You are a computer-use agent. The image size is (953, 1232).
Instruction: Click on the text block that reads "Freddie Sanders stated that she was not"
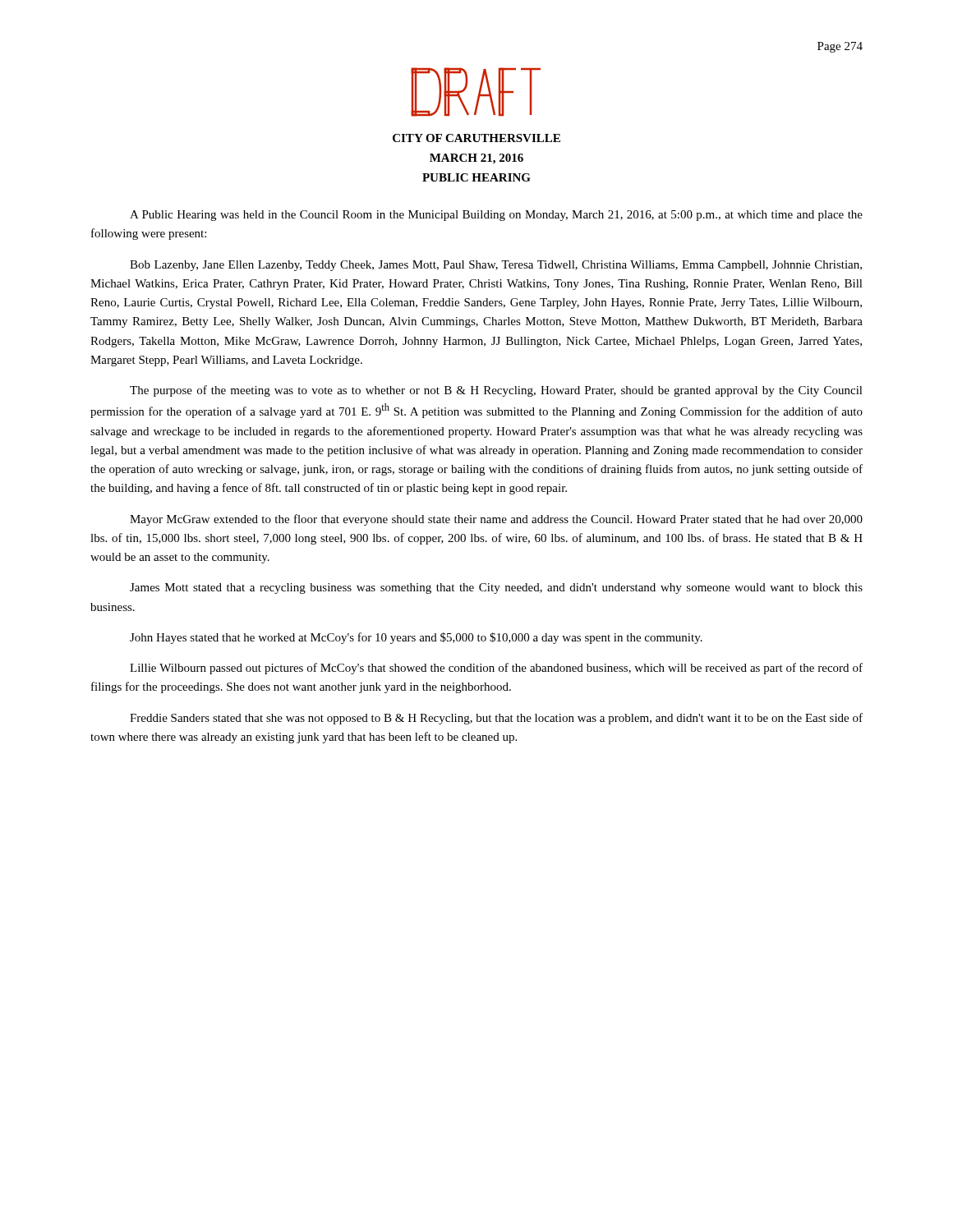coord(476,727)
